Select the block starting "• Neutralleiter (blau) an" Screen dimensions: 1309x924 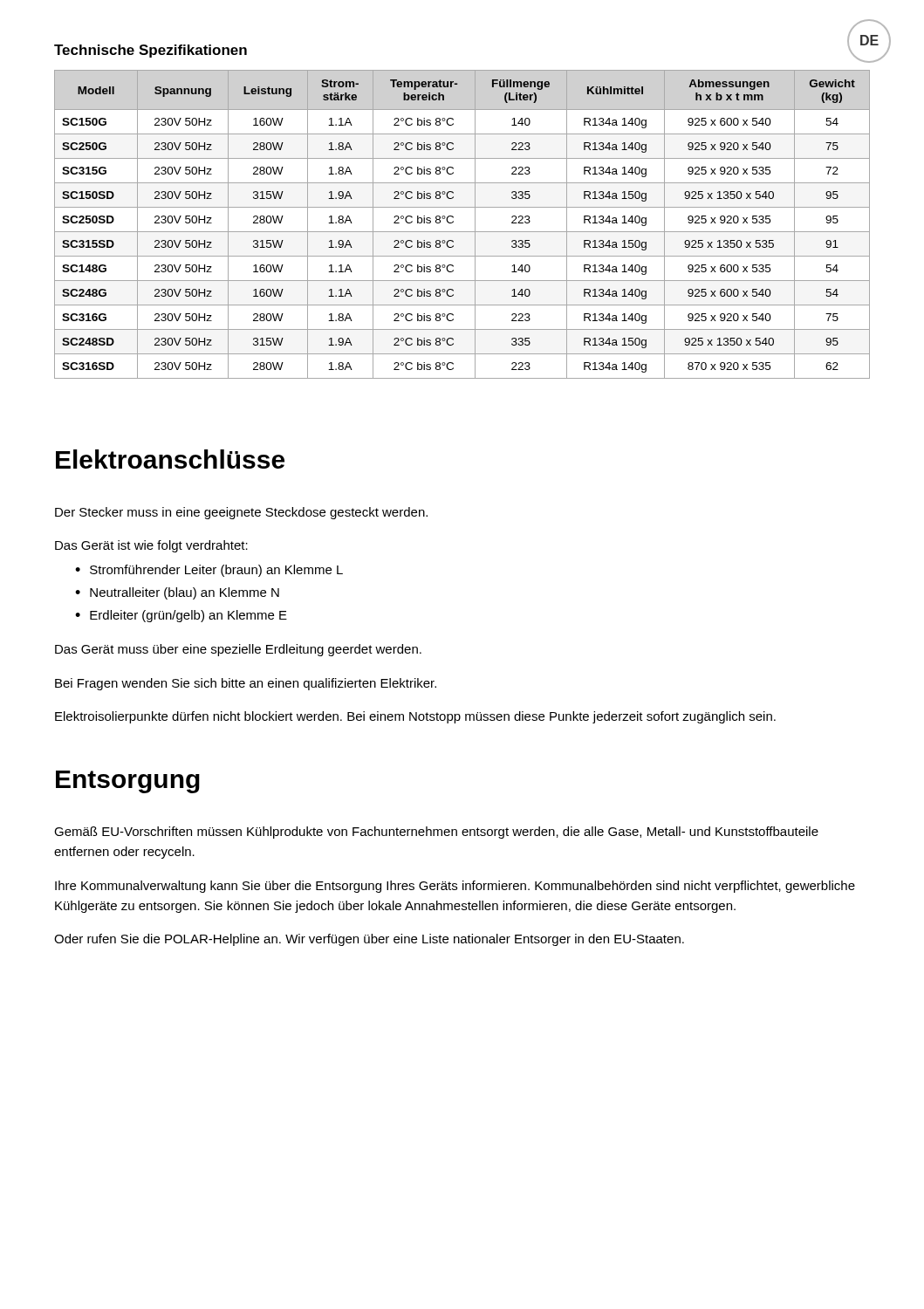tap(177, 592)
